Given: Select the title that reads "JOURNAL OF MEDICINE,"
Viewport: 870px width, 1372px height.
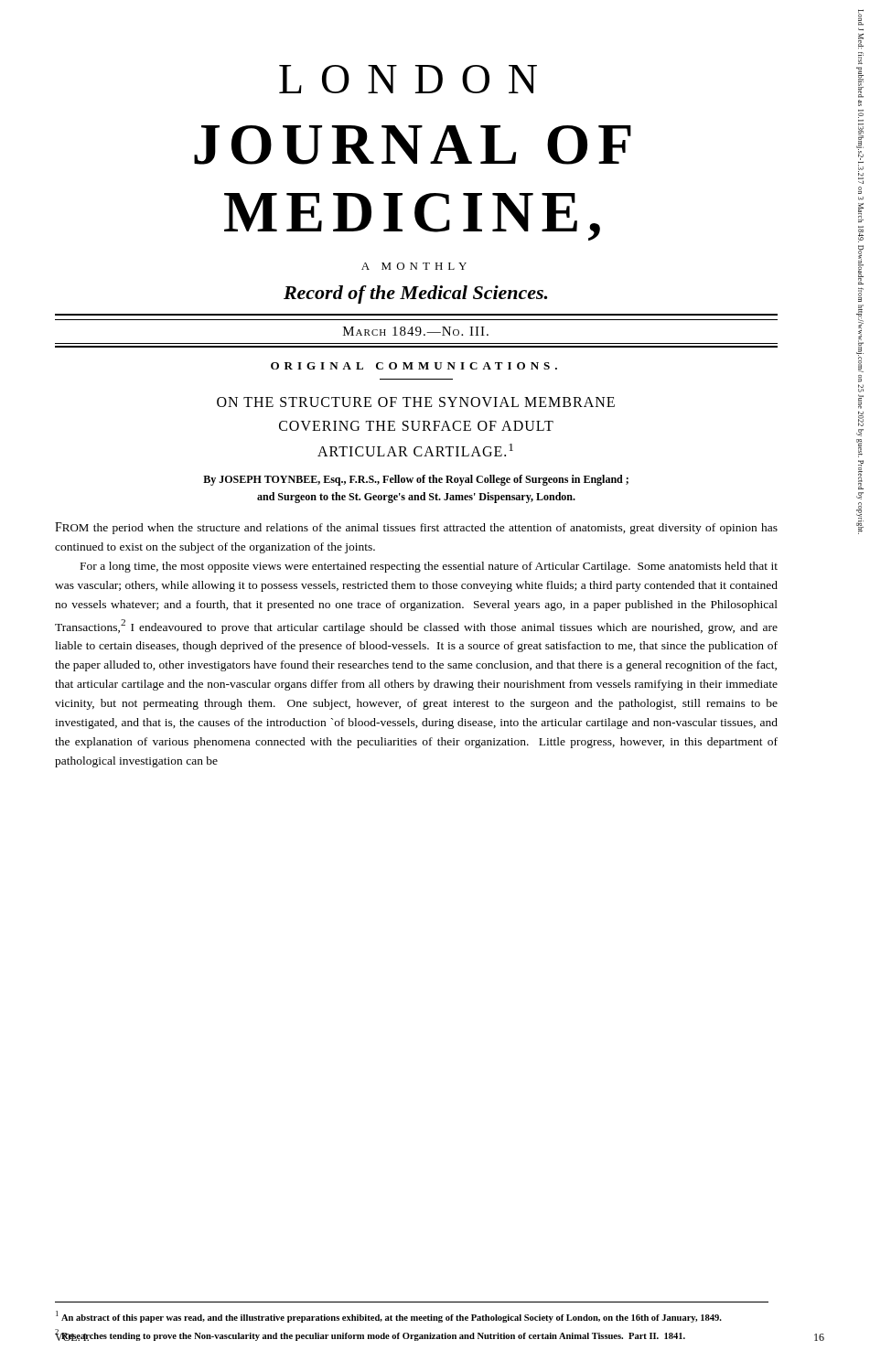Looking at the screenshot, I should pos(416,178).
